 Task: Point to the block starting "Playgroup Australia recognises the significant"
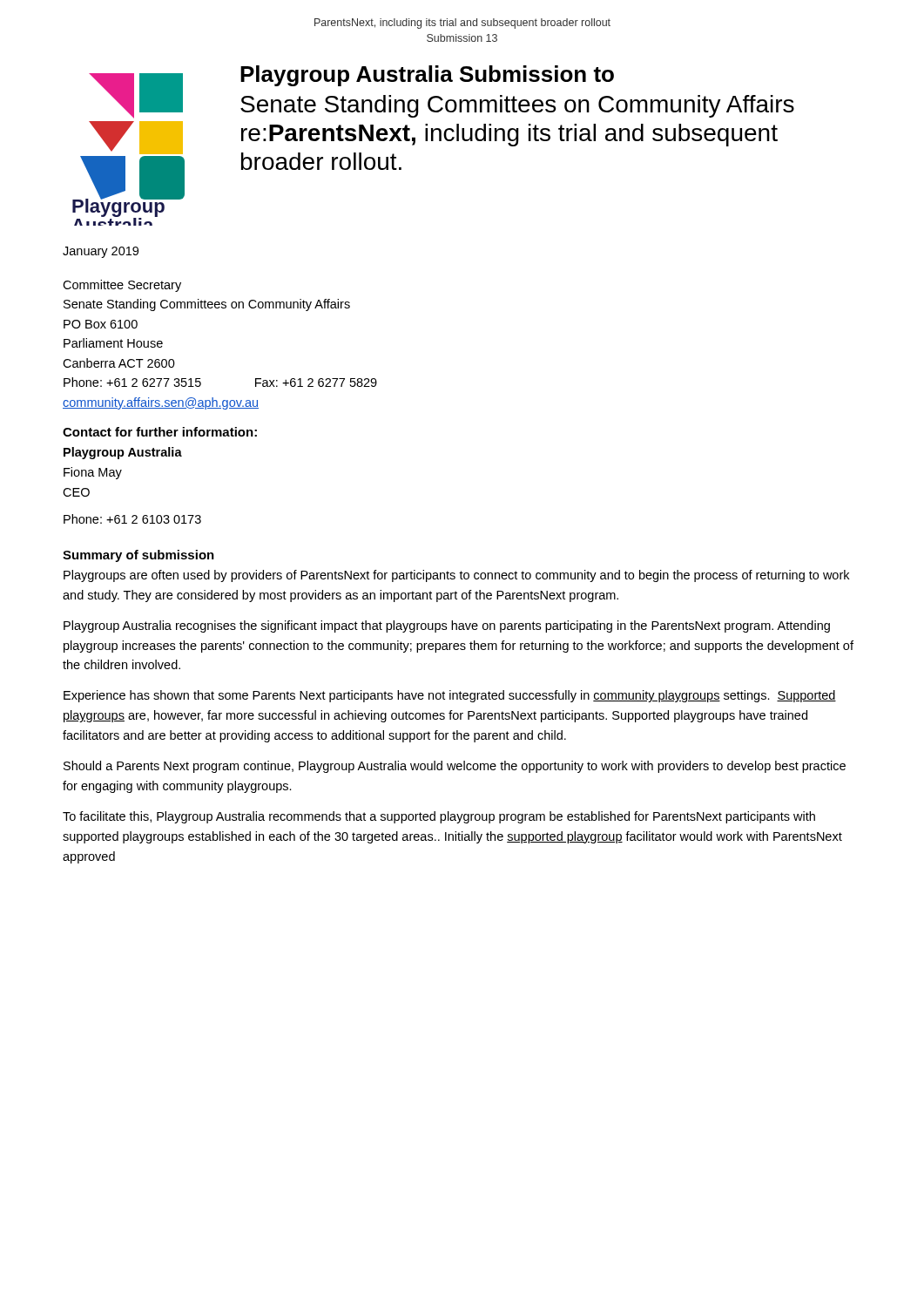tap(458, 645)
